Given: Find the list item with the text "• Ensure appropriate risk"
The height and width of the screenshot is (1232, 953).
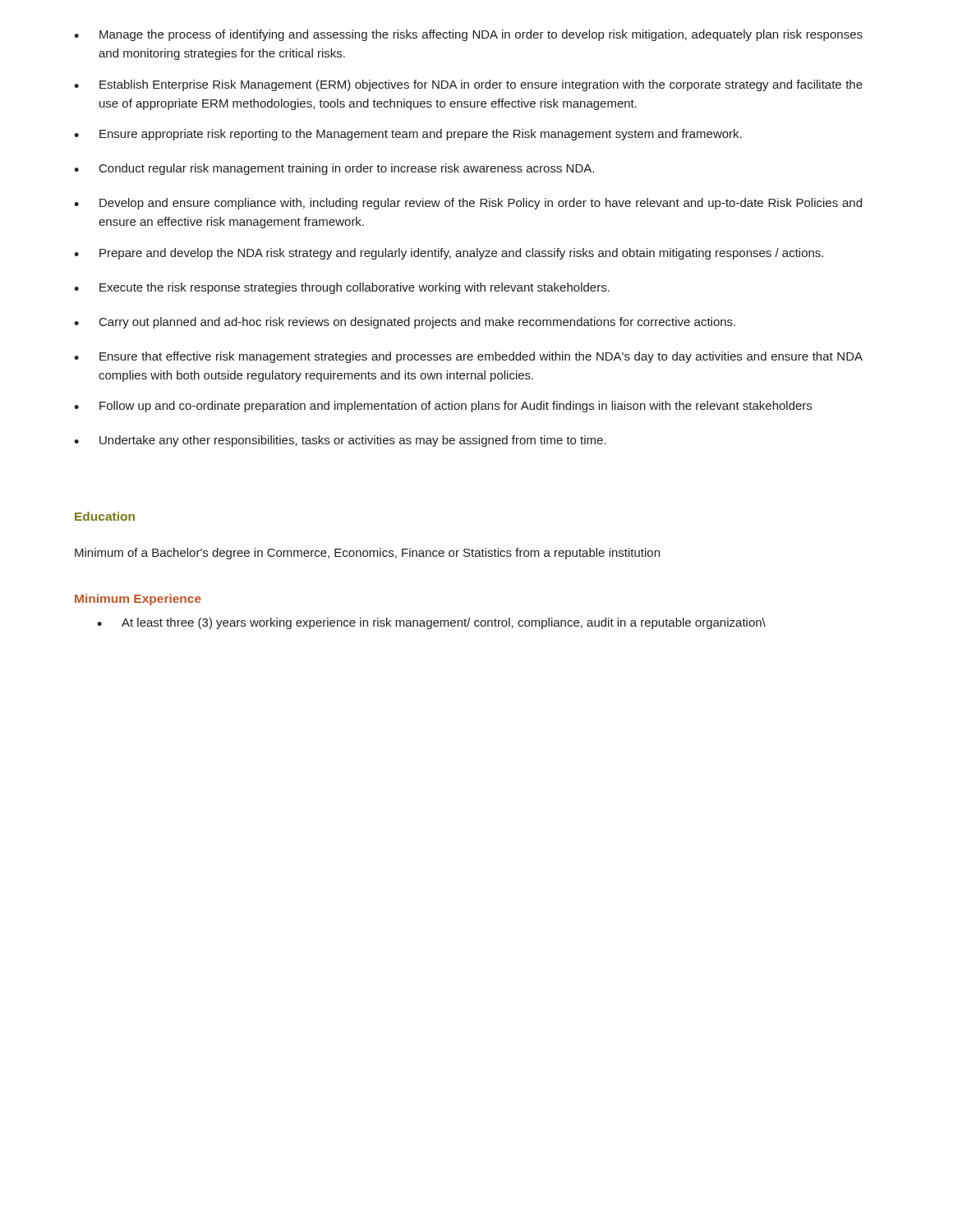Looking at the screenshot, I should (x=468, y=136).
